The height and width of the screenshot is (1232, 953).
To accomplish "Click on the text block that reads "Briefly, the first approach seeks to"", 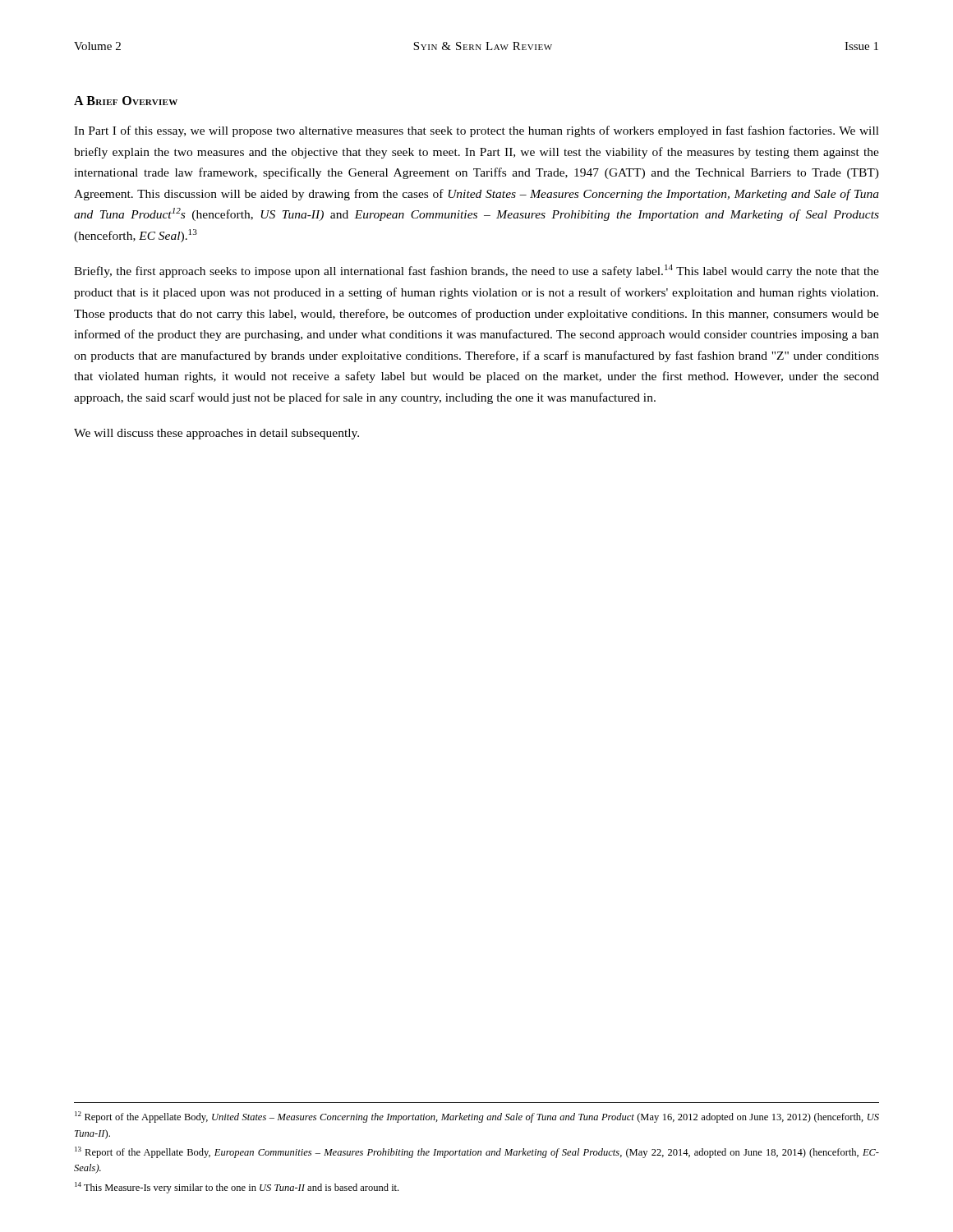I will (x=476, y=333).
